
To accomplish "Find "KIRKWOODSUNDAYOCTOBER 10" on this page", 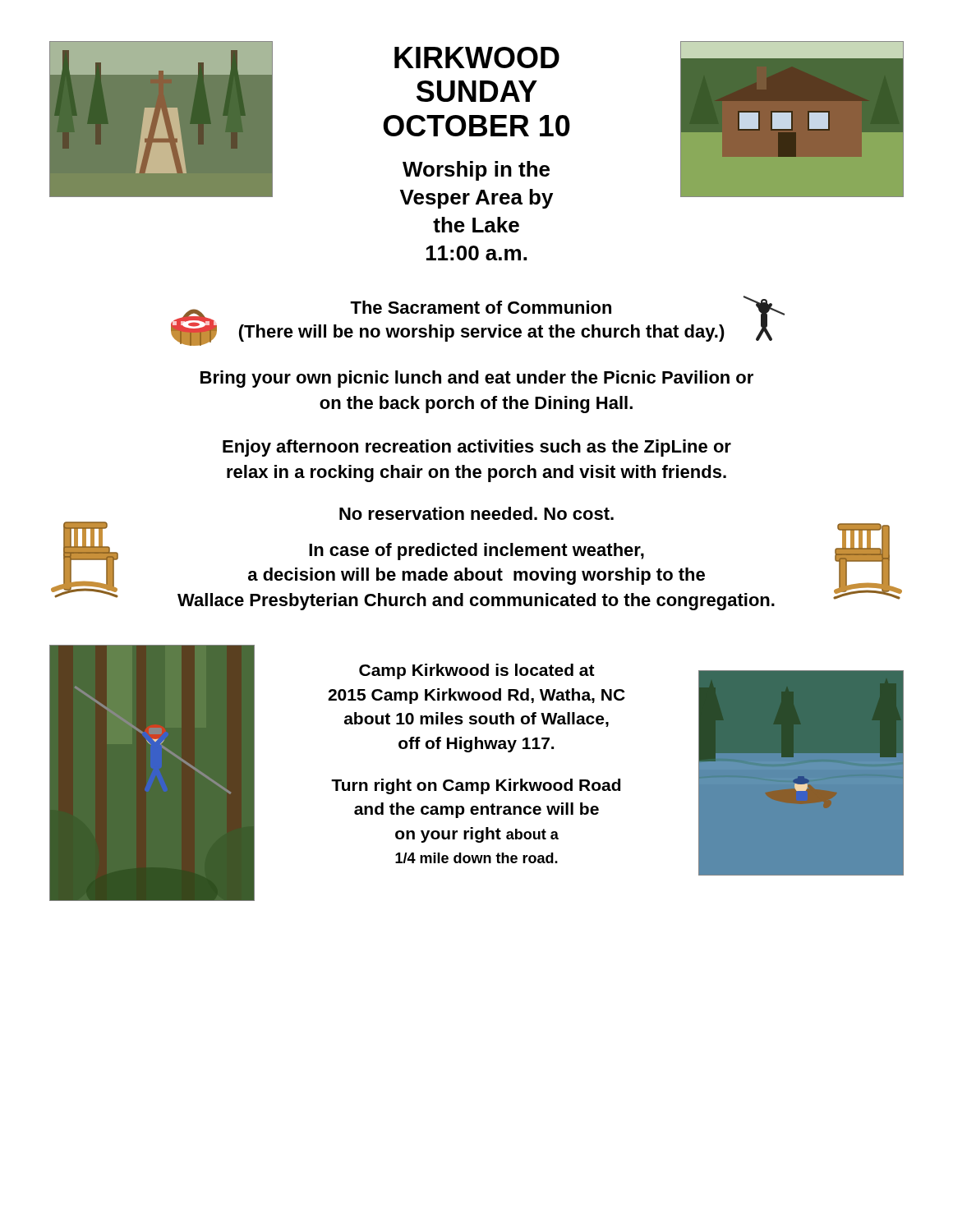I will pyautogui.click(x=476, y=92).
